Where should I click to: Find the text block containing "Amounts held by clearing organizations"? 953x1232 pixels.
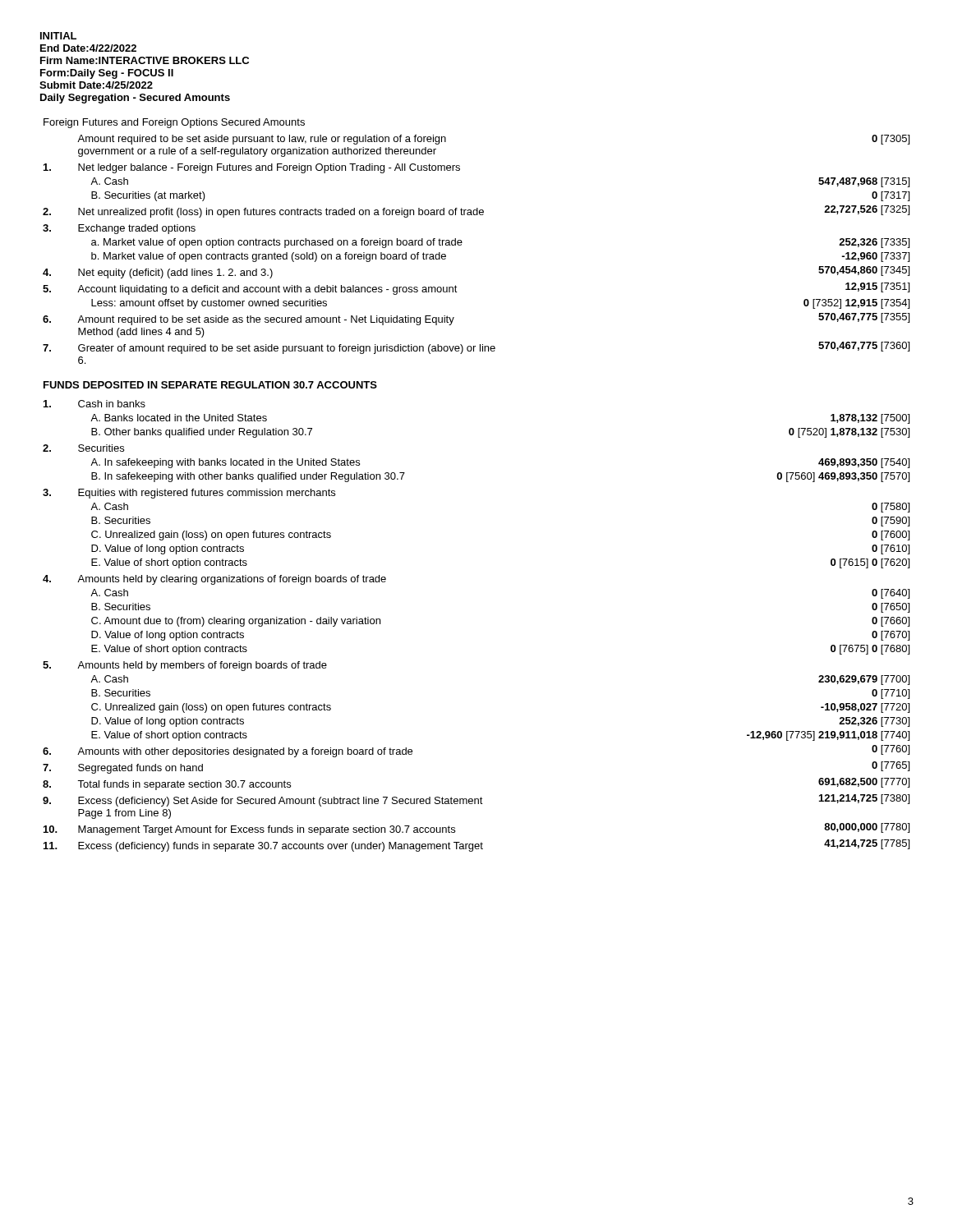(x=232, y=579)
